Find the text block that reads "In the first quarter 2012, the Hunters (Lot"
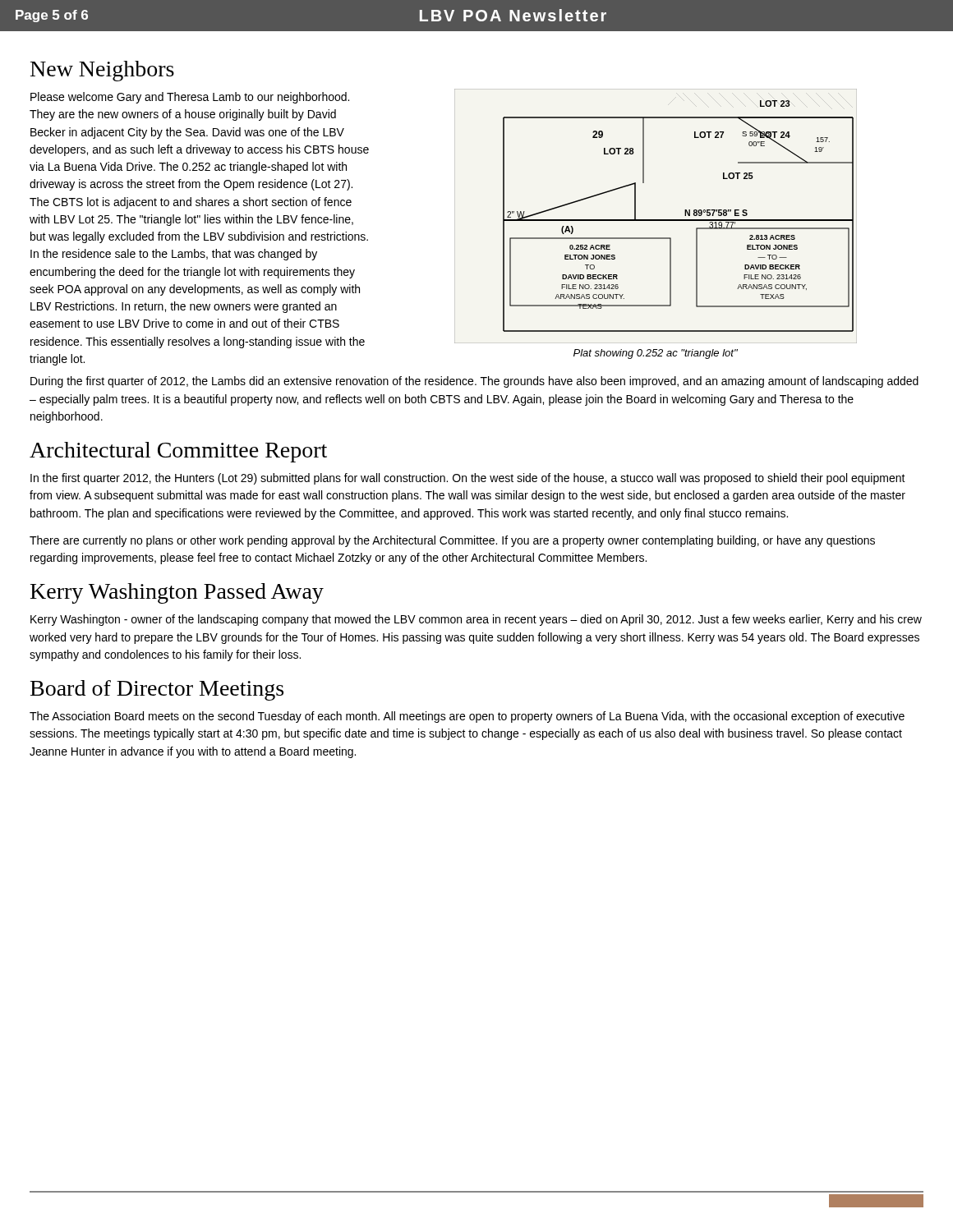Viewport: 953px width, 1232px height. tap(467, 496)
